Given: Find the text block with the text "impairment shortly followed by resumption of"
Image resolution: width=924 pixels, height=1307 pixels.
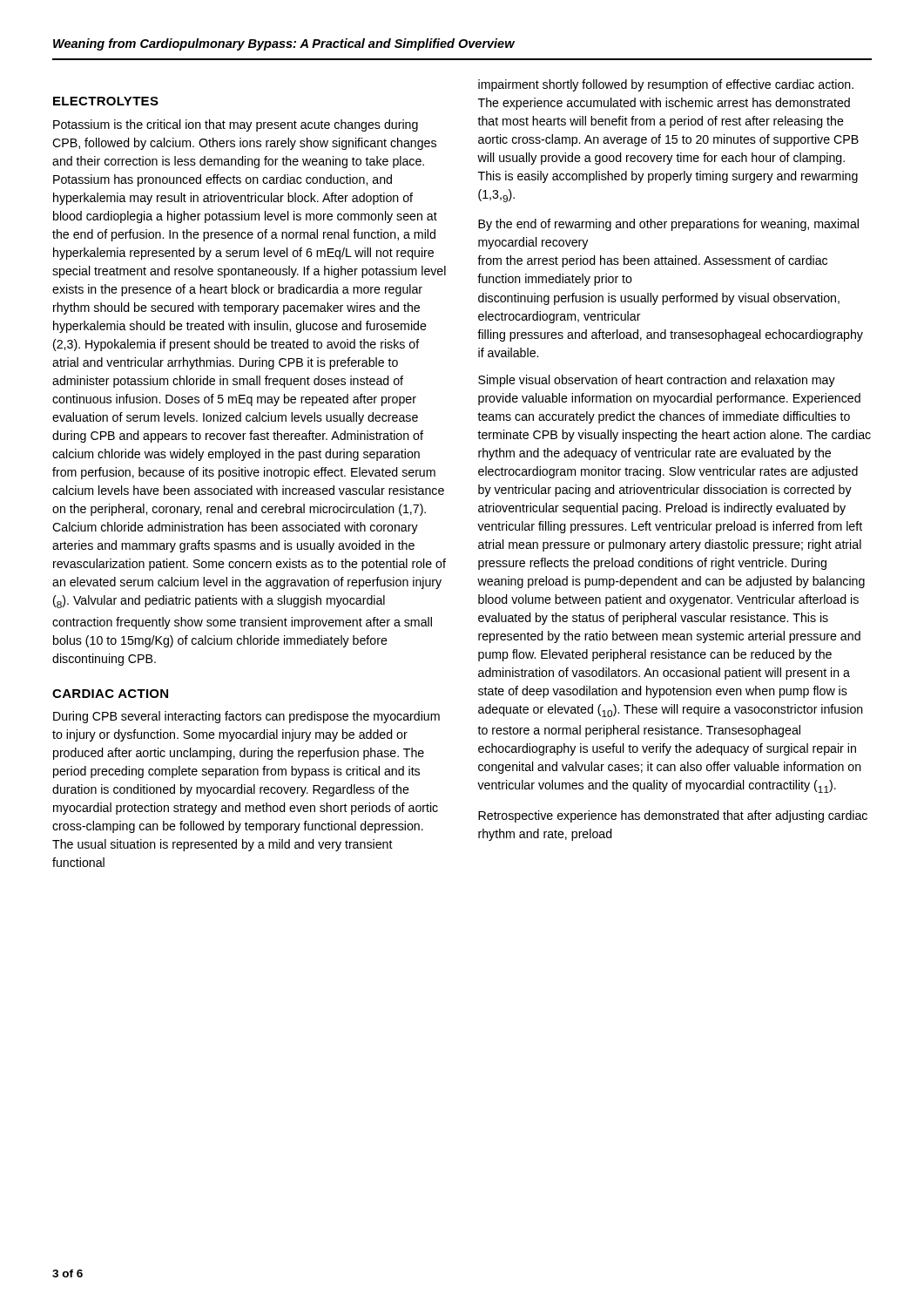Looking at the screenshot, I should coord(668,141).
